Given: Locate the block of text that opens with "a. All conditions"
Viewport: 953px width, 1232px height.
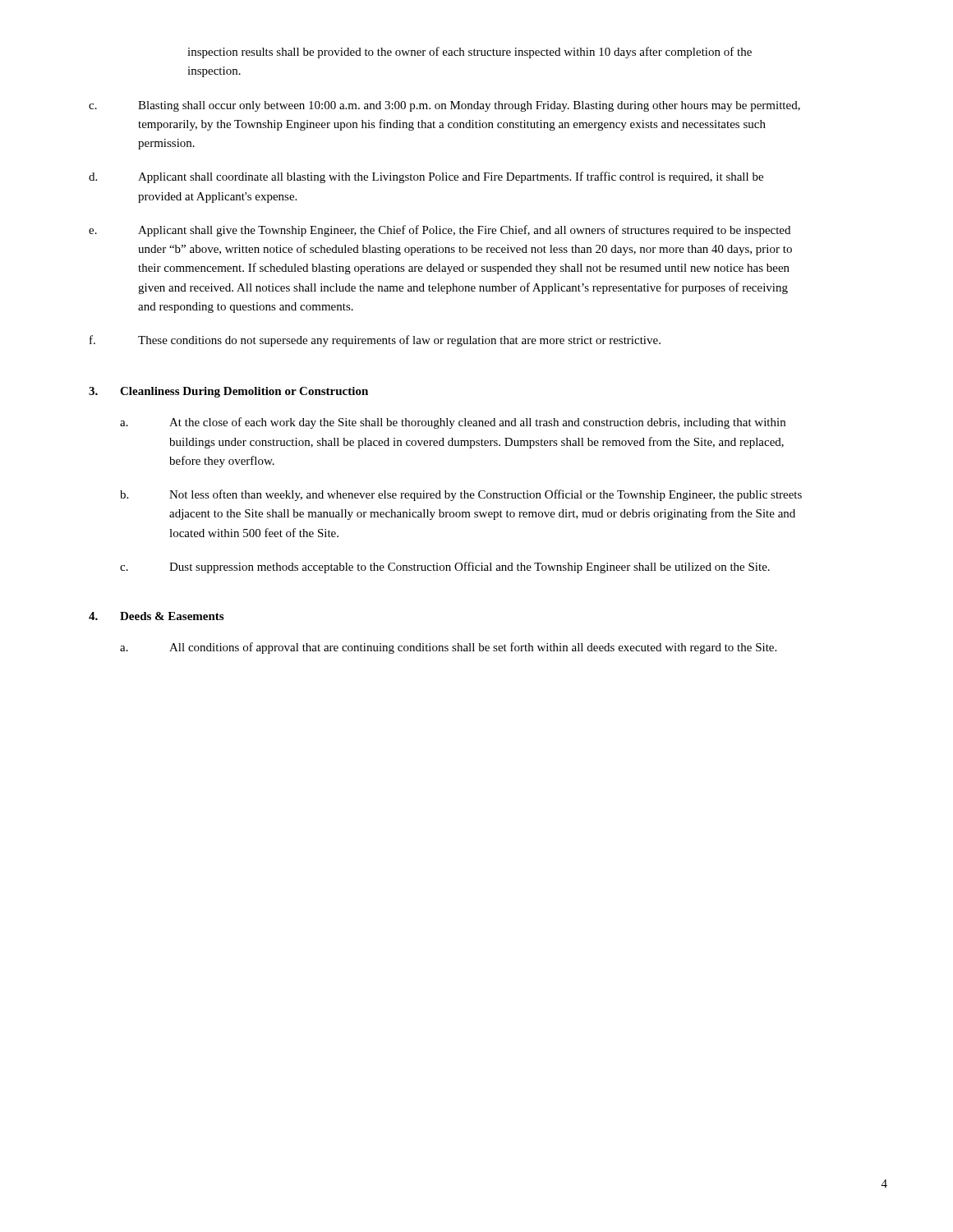Looking at the screenshot, I should click(462, 648).
